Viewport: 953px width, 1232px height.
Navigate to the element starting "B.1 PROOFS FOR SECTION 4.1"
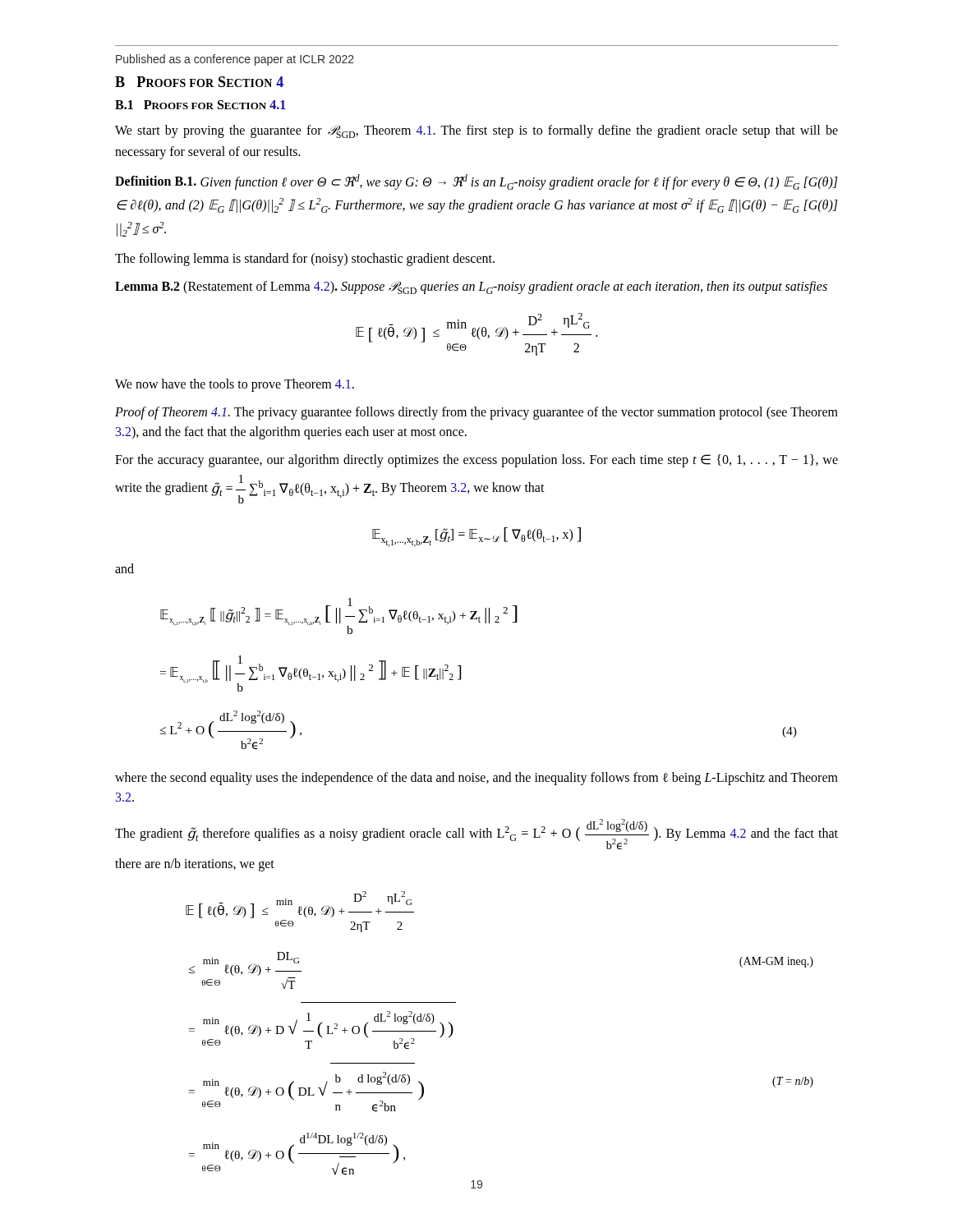pyautogui.click(x=200, y=105)
